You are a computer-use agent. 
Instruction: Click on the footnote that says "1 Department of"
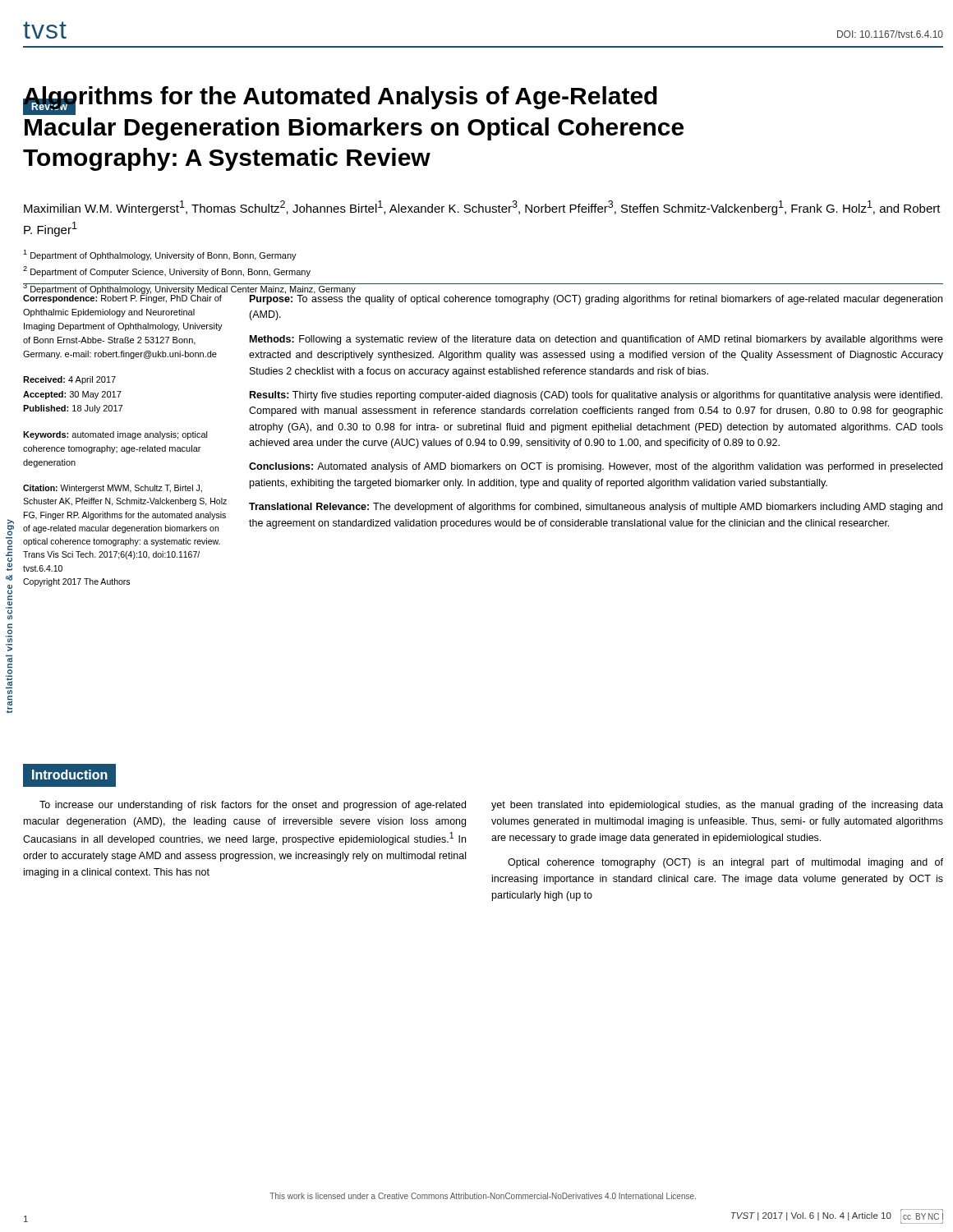coord(189,271)
